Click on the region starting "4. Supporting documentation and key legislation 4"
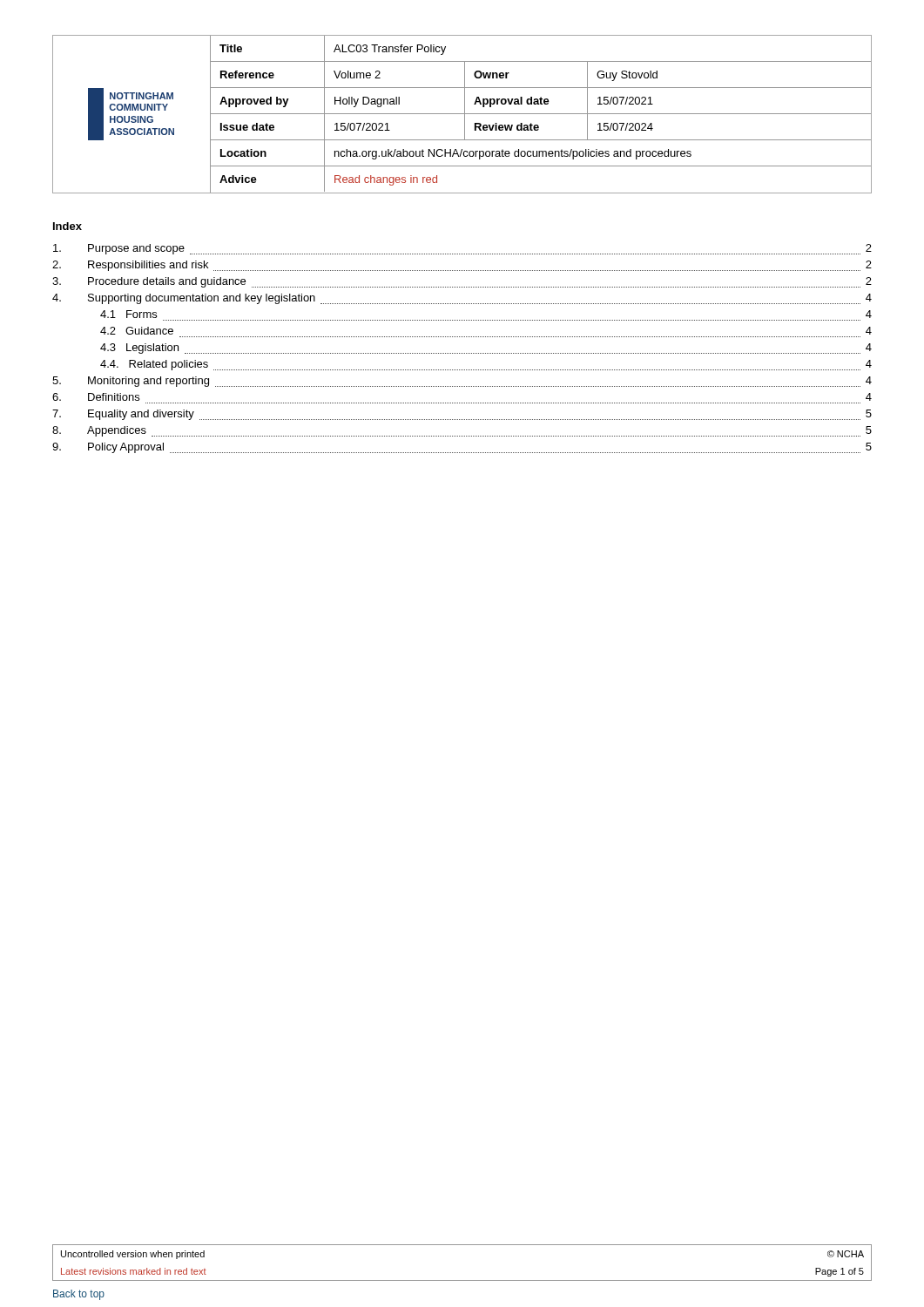This screenshot has width=924, height=1307. click(x=462, y=298)
